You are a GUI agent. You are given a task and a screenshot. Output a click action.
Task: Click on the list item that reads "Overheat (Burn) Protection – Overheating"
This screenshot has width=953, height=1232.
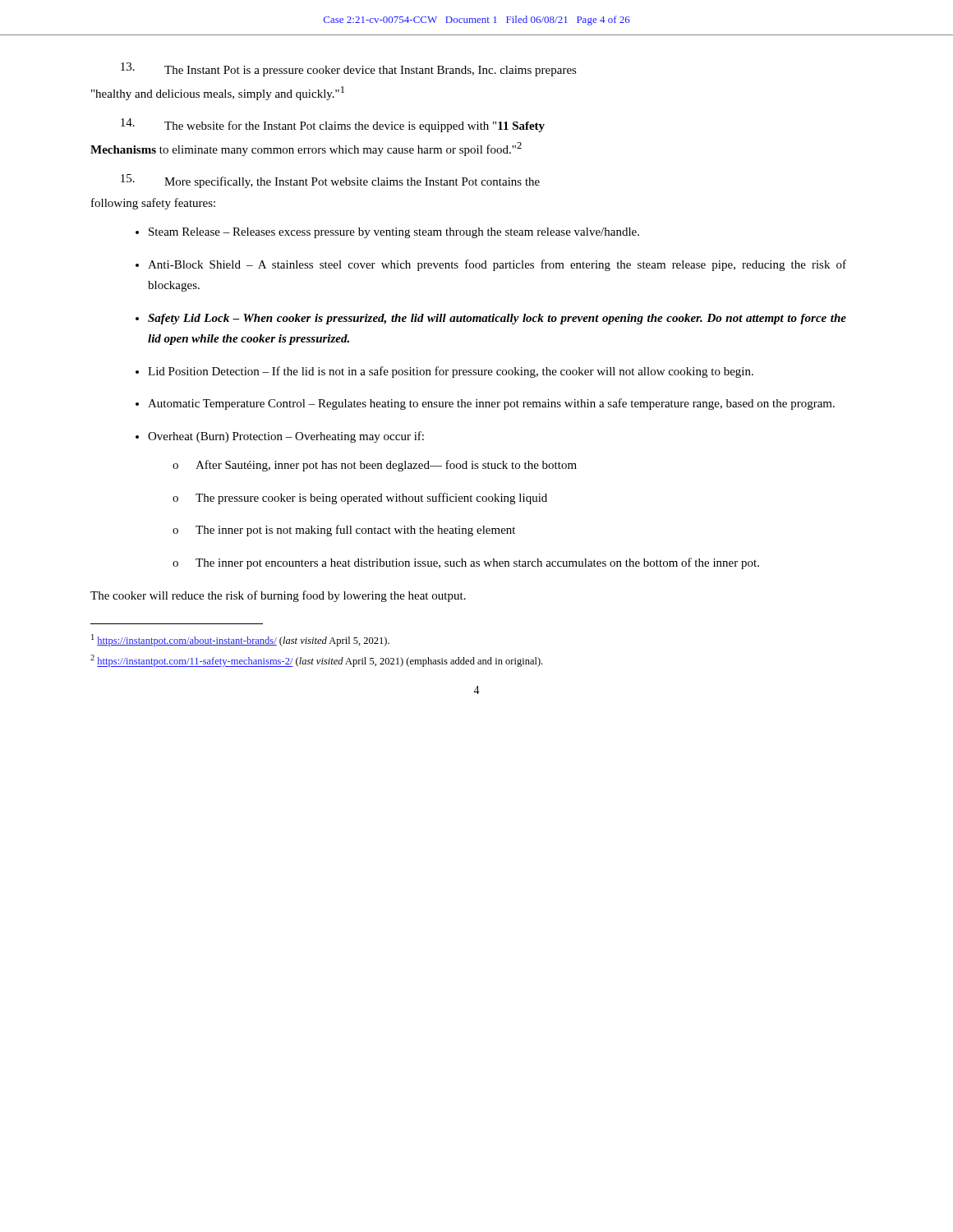tap(497, 501)
